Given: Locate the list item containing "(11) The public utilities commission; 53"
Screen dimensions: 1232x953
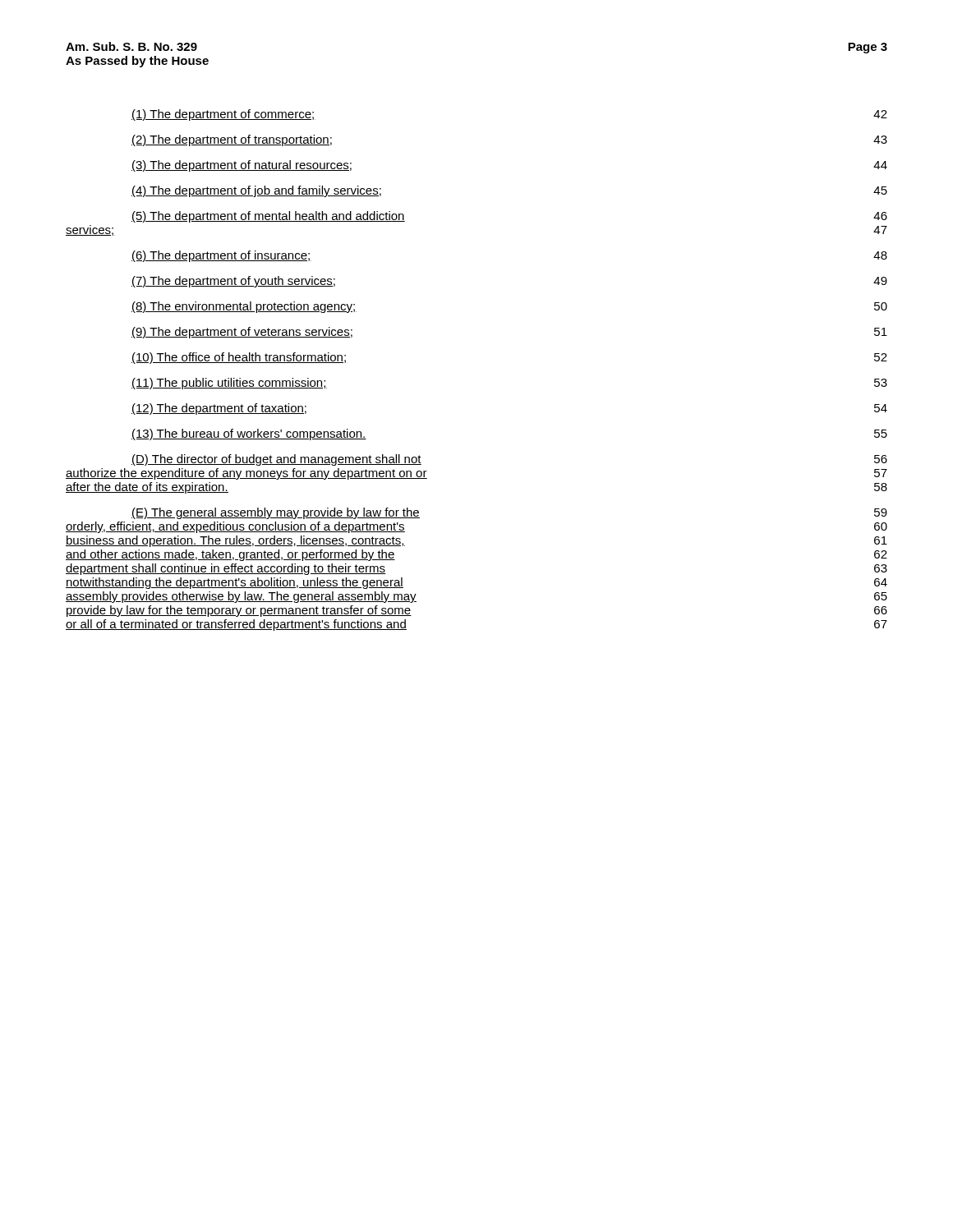Looking at the screenshot, I should pyautogui.click(x=252, y=383).
